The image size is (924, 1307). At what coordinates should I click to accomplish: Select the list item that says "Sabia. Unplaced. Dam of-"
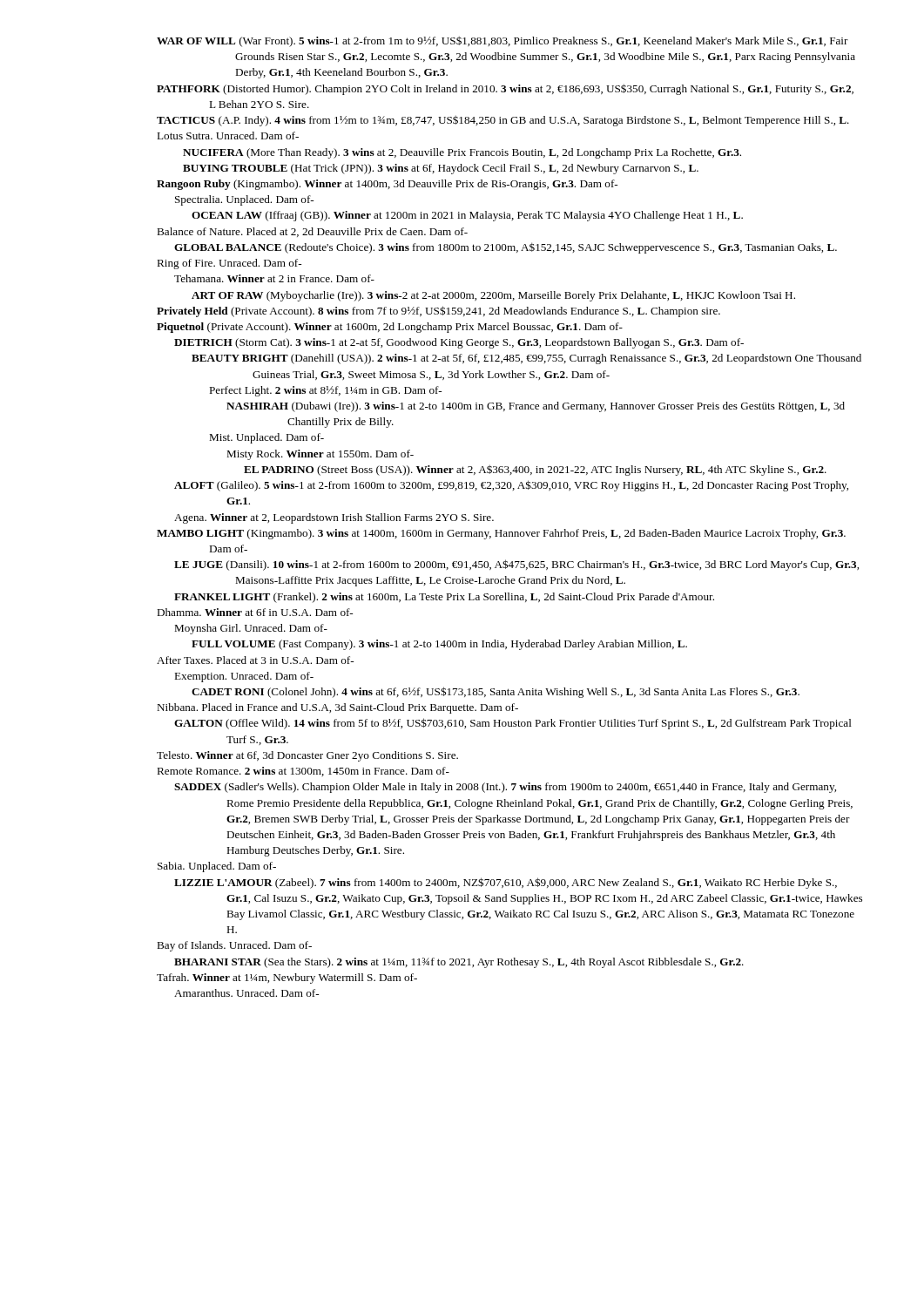pyautogui.click(x=217, y=867)
